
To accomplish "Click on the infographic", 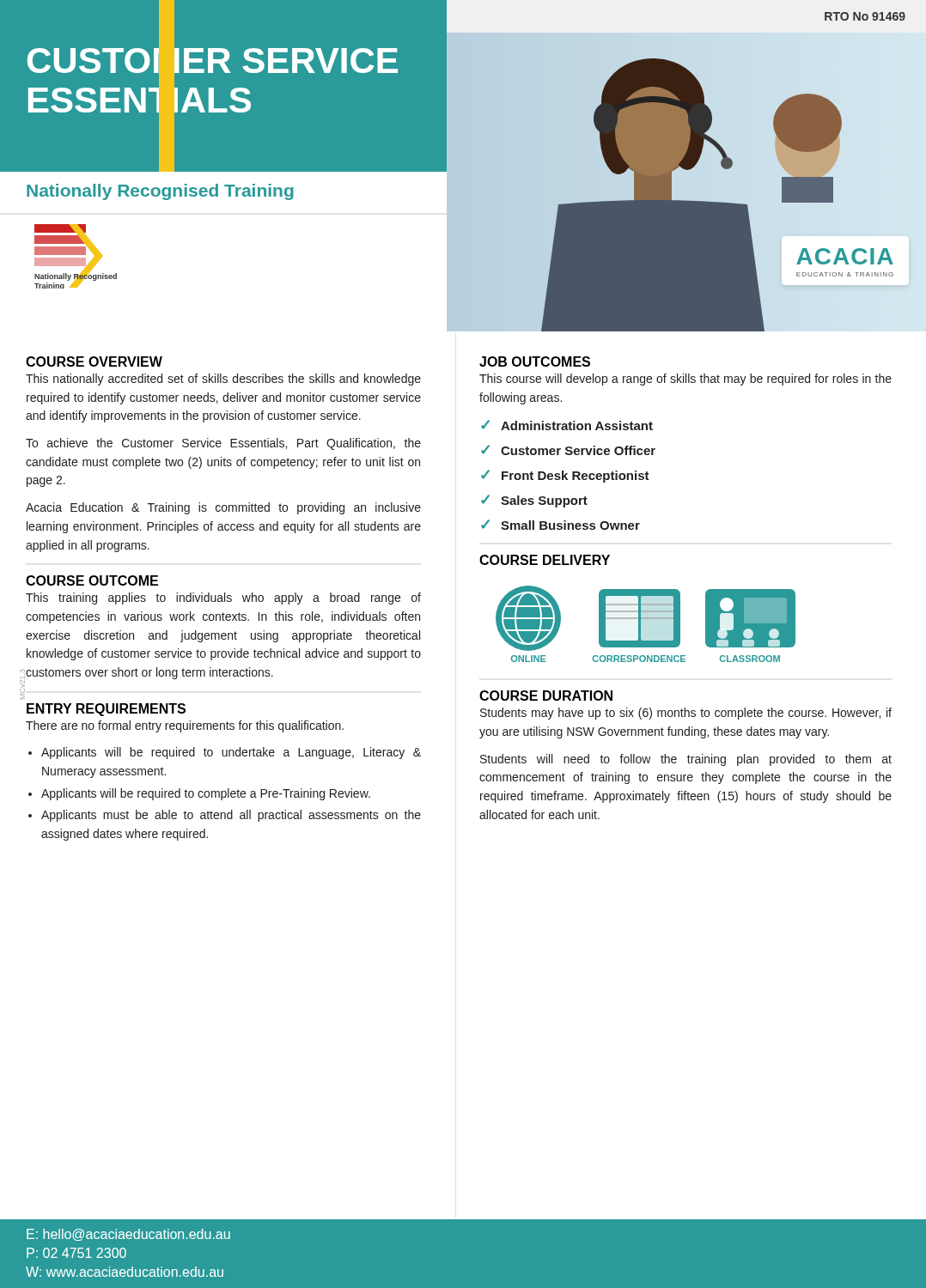I will tap(685, 624).
